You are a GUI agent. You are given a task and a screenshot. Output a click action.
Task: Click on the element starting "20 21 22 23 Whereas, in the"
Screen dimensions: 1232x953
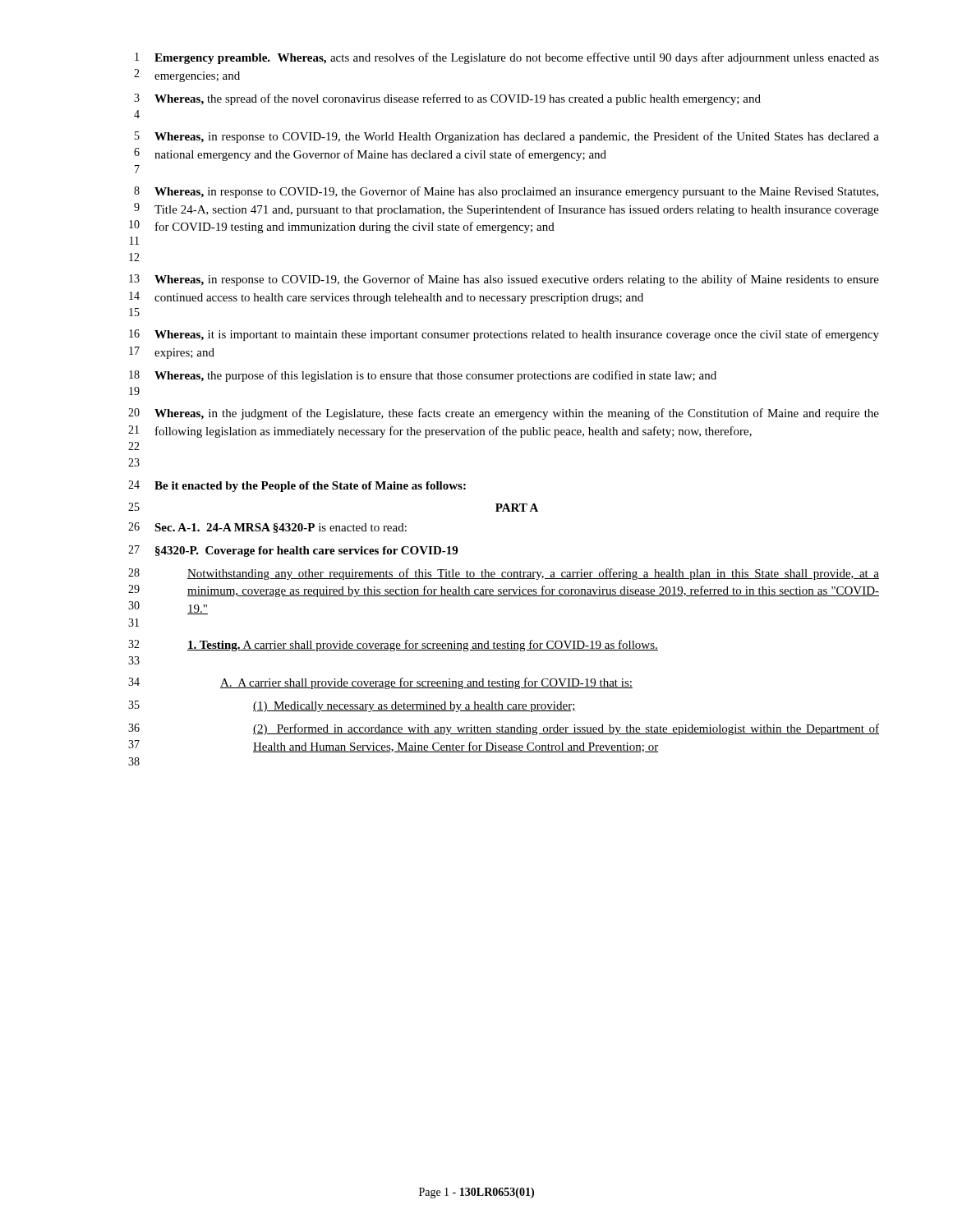click(485, 439)
